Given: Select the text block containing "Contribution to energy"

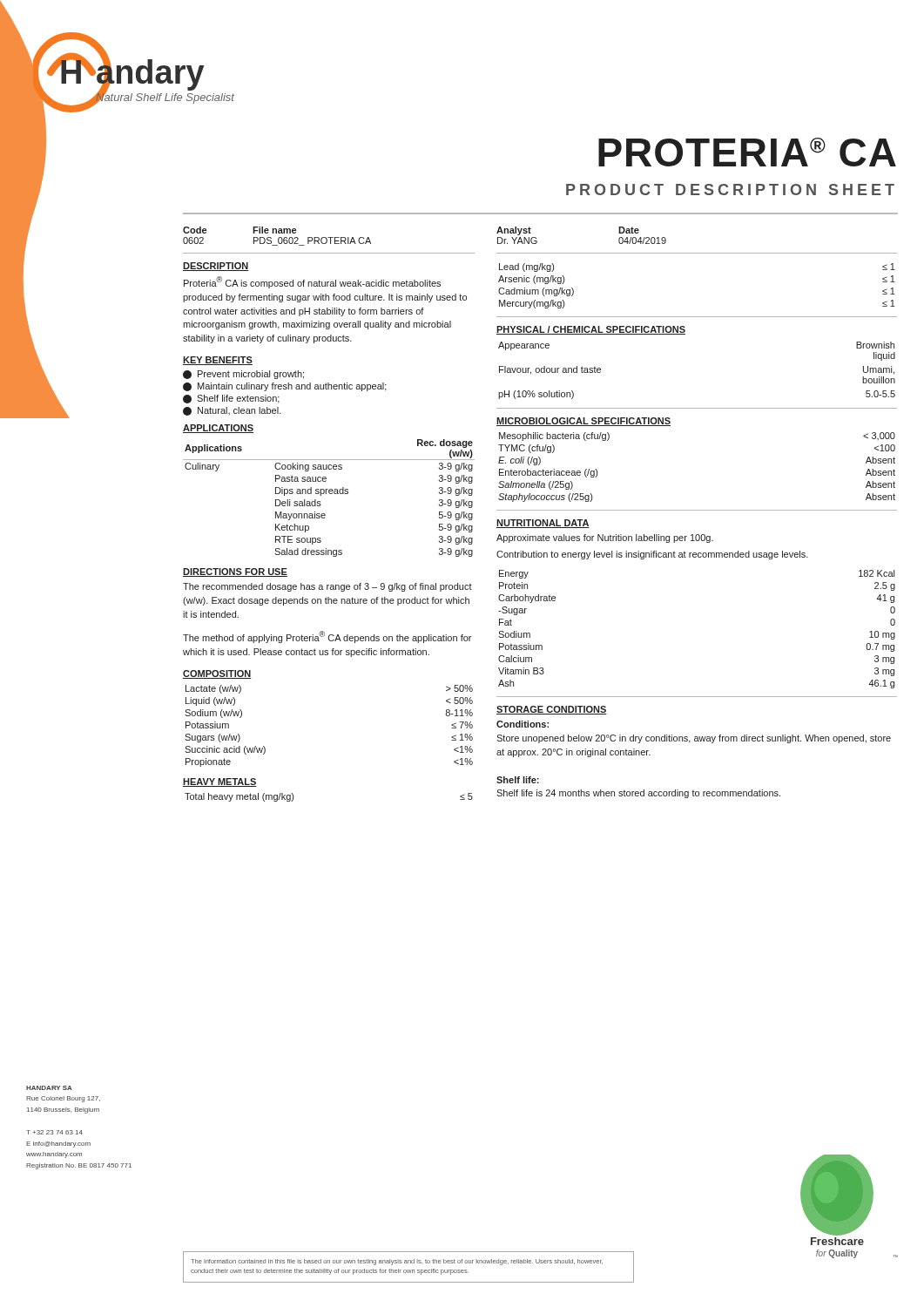Looking at the screenshot, I should (x=652, y=555).
